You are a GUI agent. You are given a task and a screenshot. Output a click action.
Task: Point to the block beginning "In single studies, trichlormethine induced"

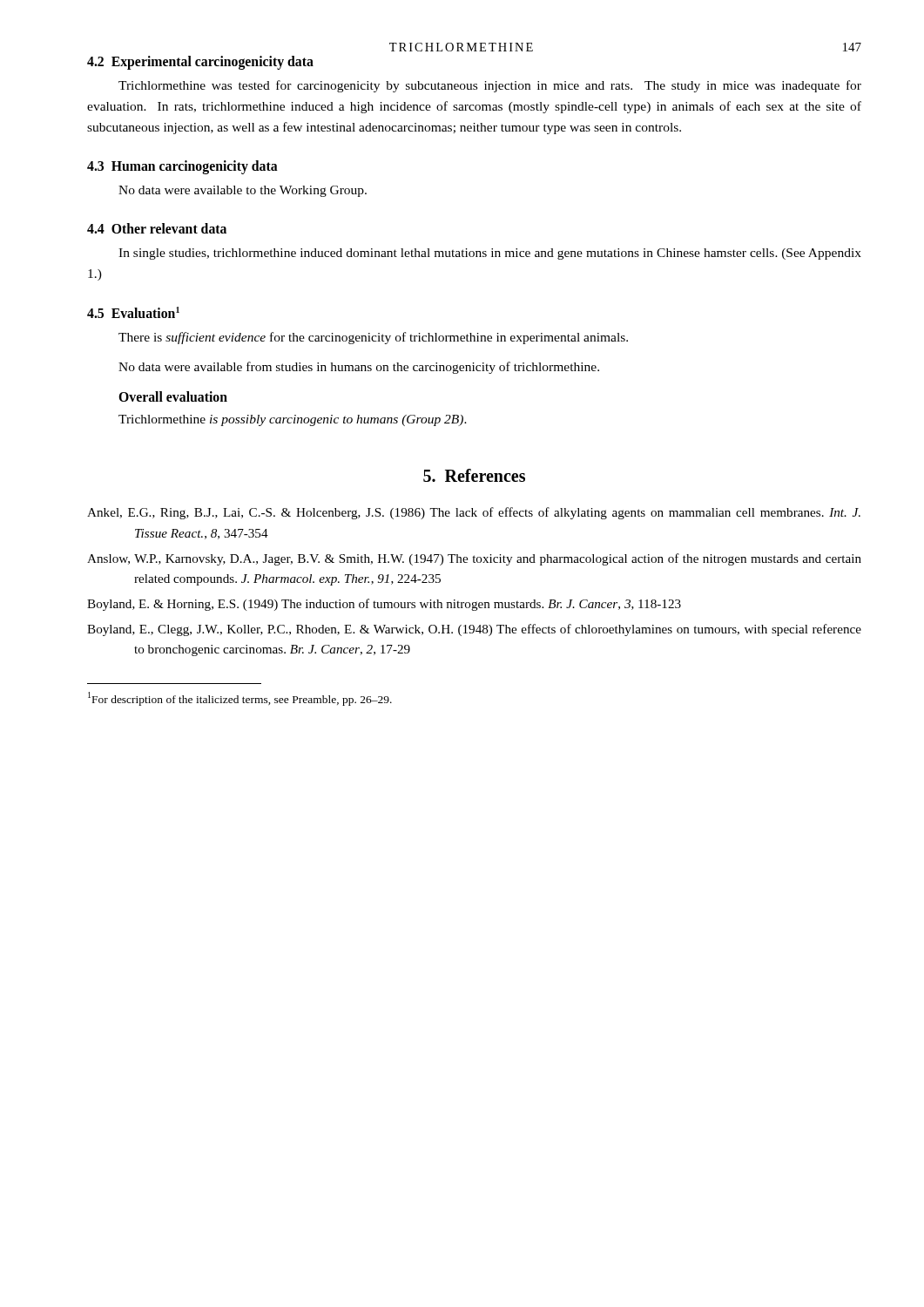click(x=474, y=263)
